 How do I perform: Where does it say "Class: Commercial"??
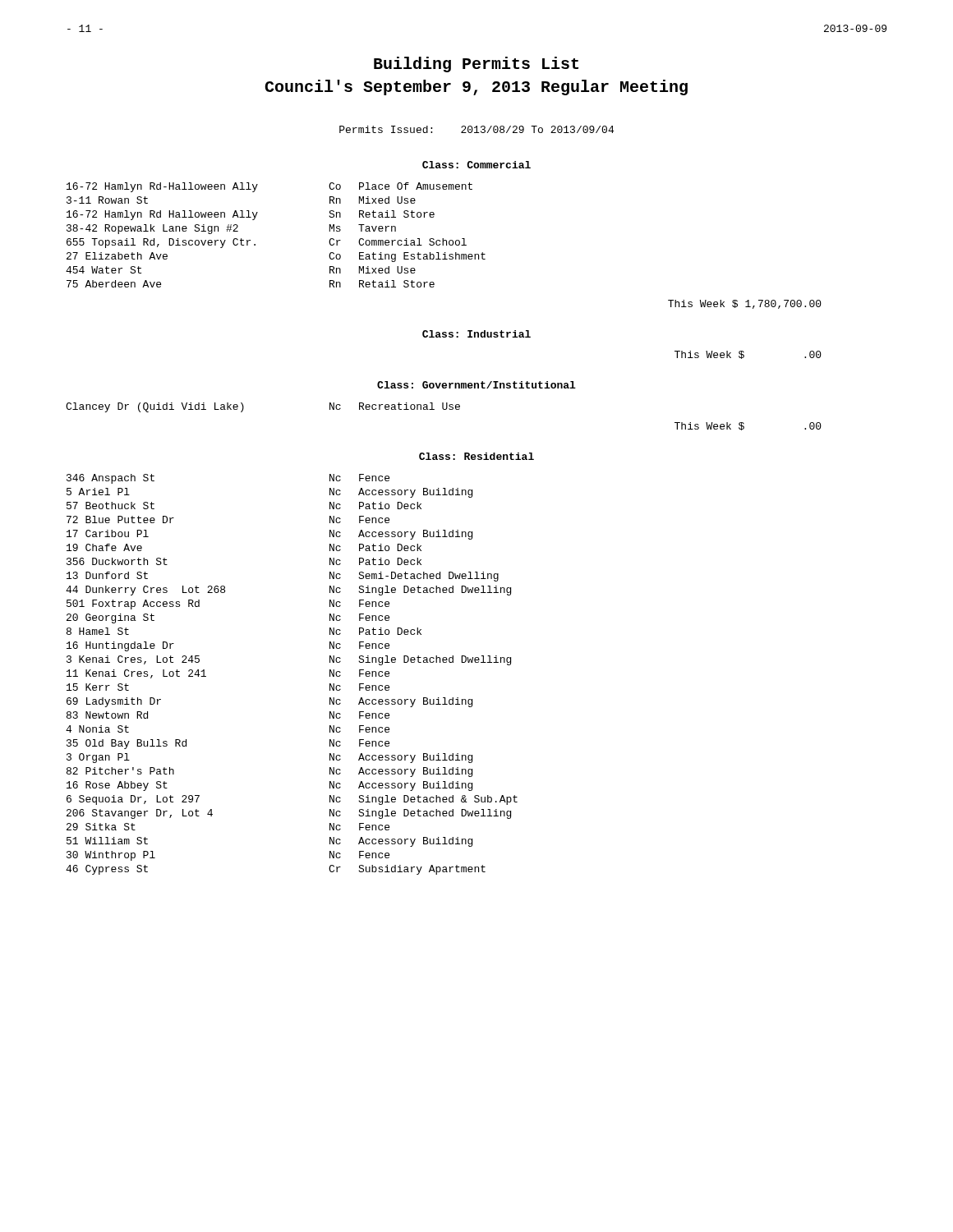[x=476, y=165]
